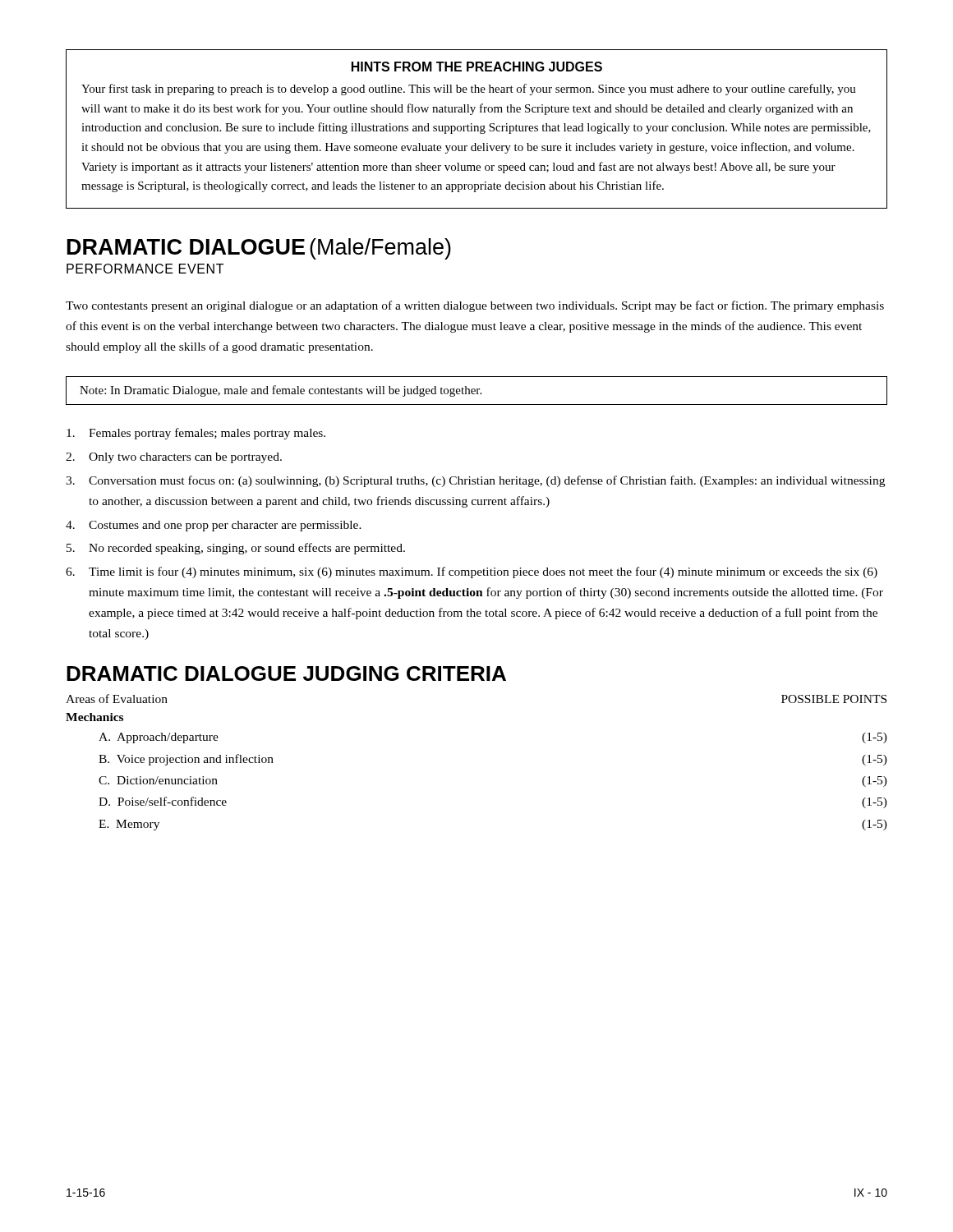Select the title that says "DRAMATIC DIALOGUE JUDGING CRITERIA"

click(x=286, y=674)
